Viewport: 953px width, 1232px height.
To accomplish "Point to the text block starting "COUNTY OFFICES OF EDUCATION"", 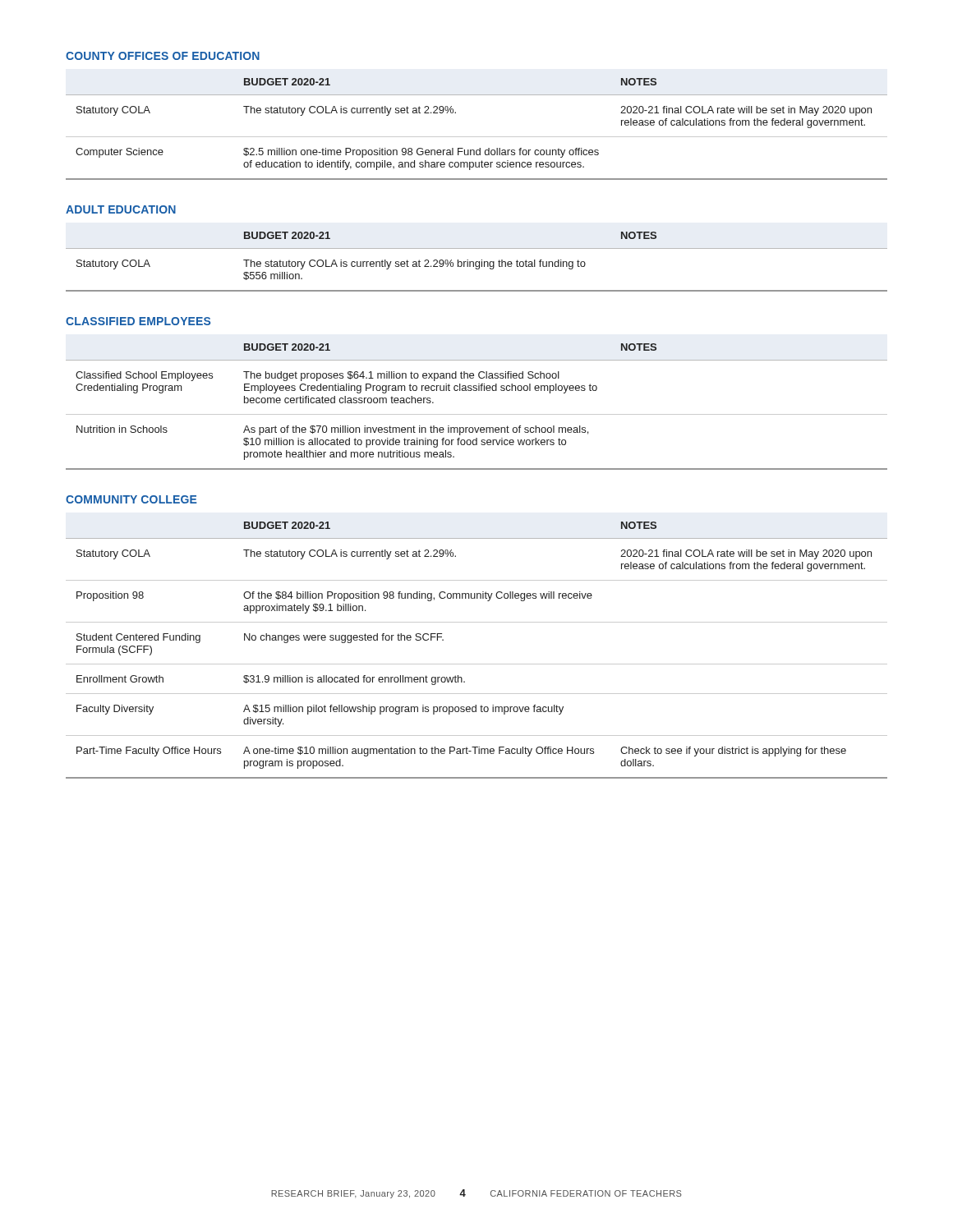I will [163, 56].
